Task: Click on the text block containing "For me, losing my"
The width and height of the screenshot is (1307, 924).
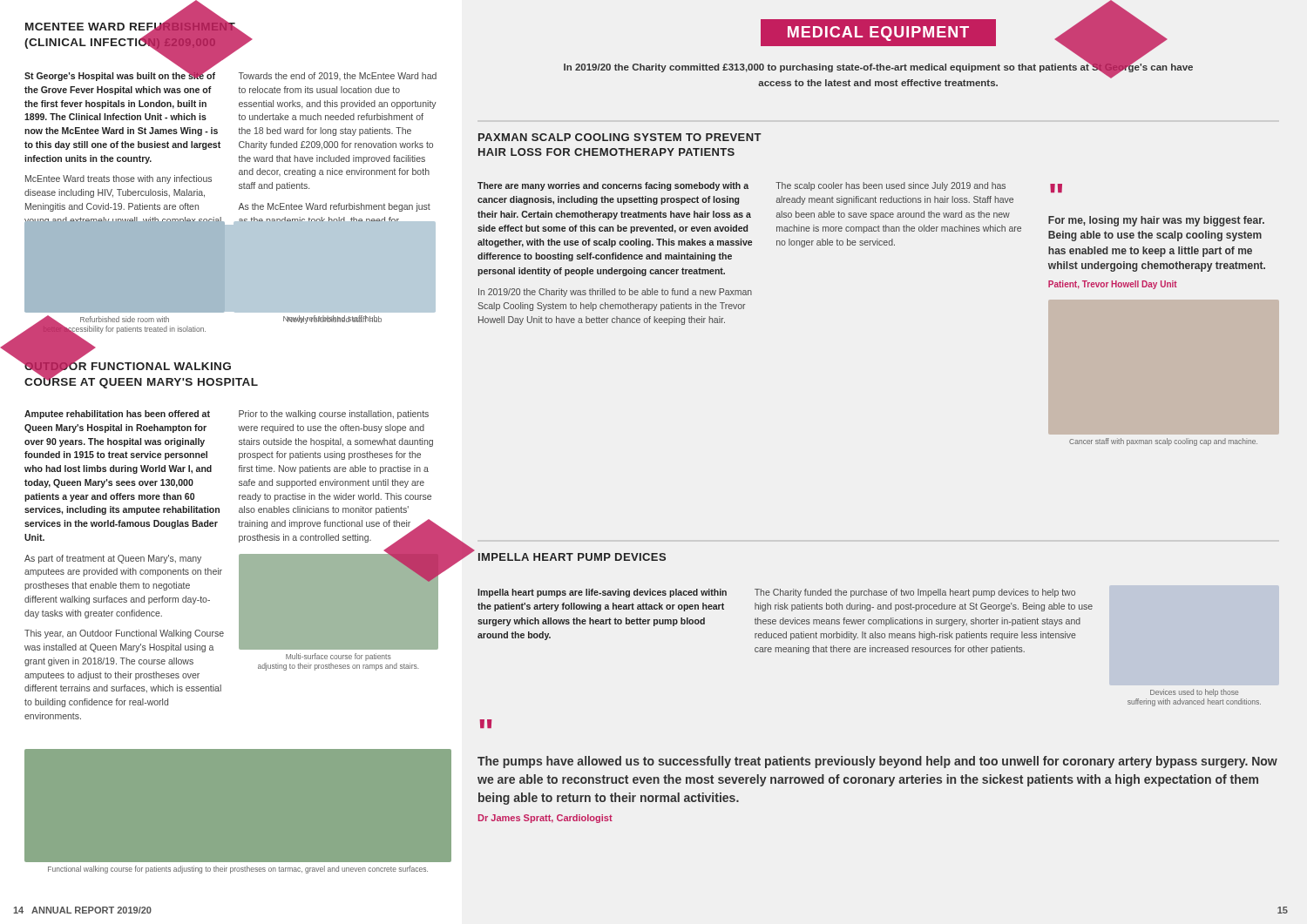Action: coord(1164,253)
